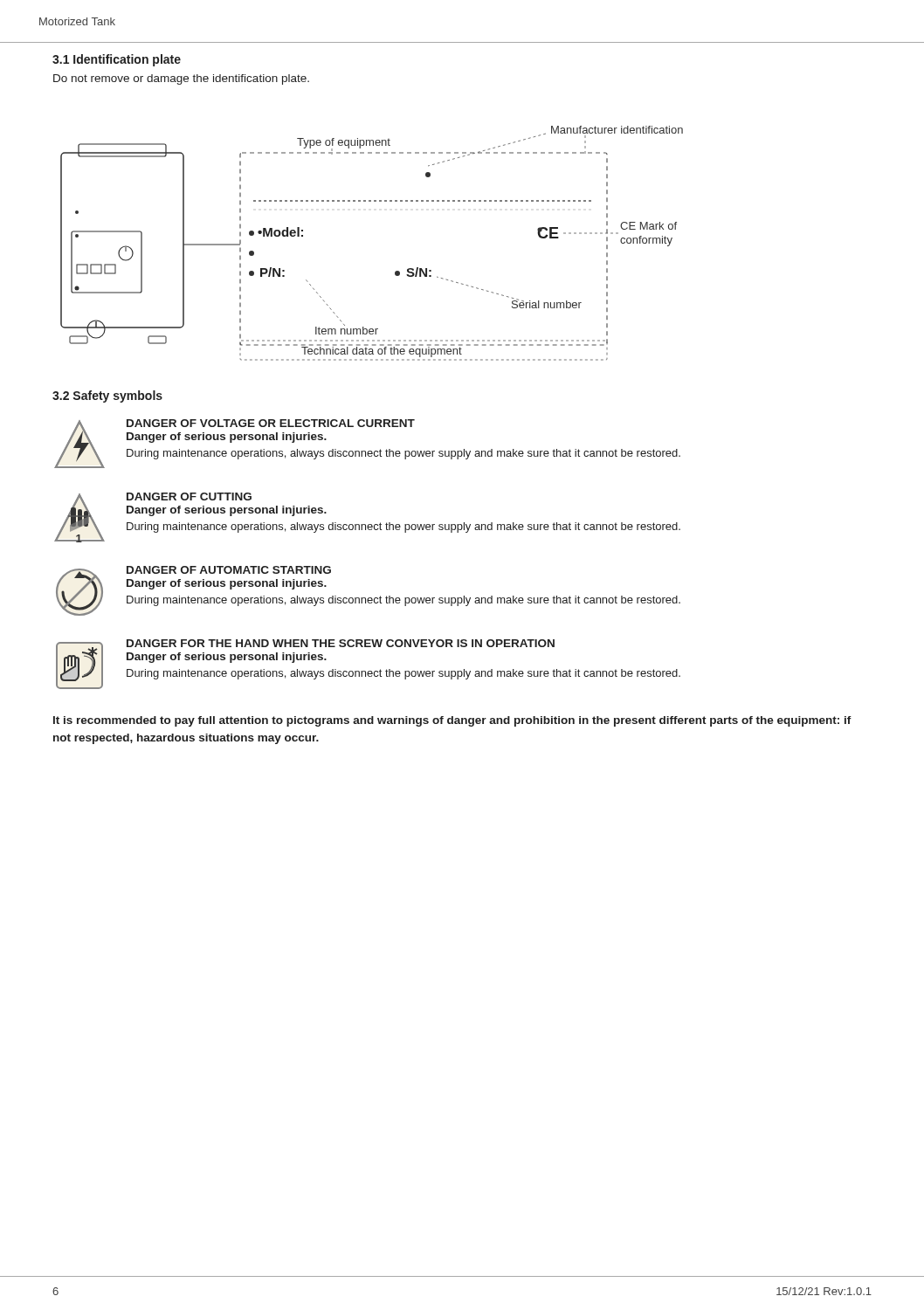Click on the region starting "DANGER FOR THE HAND"
924x1310 pixels.
tap(462, 665)
